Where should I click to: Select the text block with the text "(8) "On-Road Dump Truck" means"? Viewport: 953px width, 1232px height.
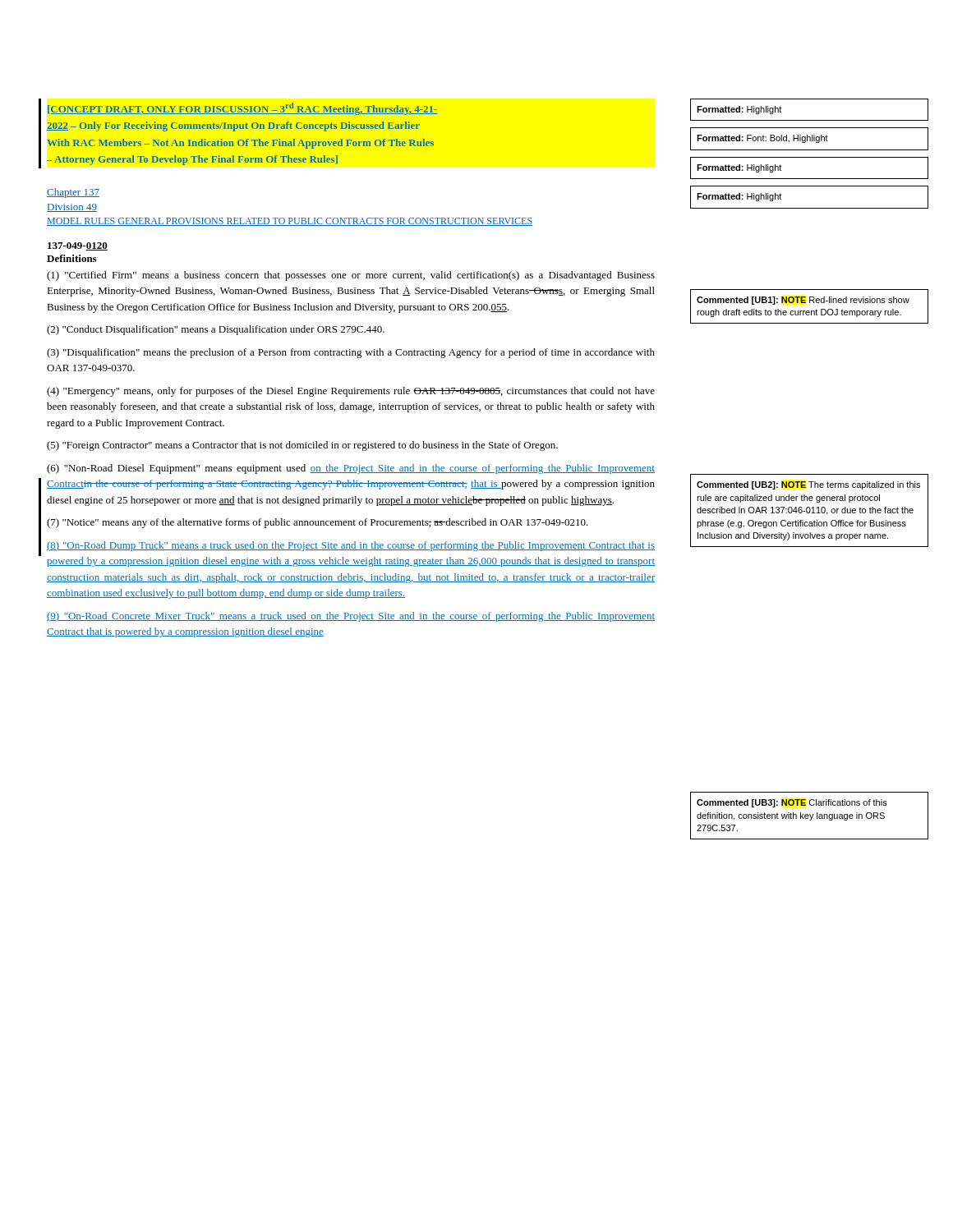[x=351, y=569]
